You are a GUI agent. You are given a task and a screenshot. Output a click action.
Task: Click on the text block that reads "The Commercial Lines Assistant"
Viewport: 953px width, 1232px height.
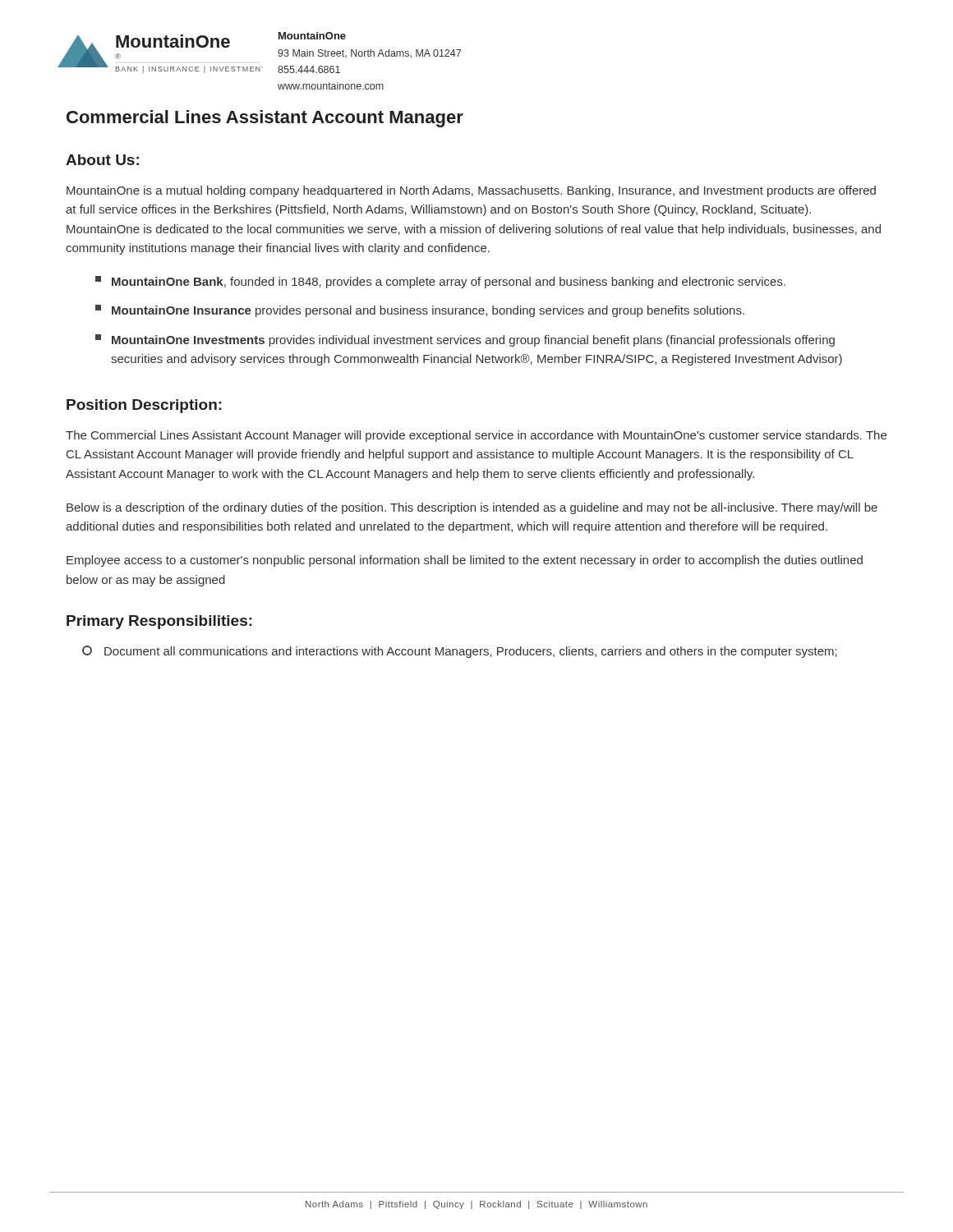(476, 454)
